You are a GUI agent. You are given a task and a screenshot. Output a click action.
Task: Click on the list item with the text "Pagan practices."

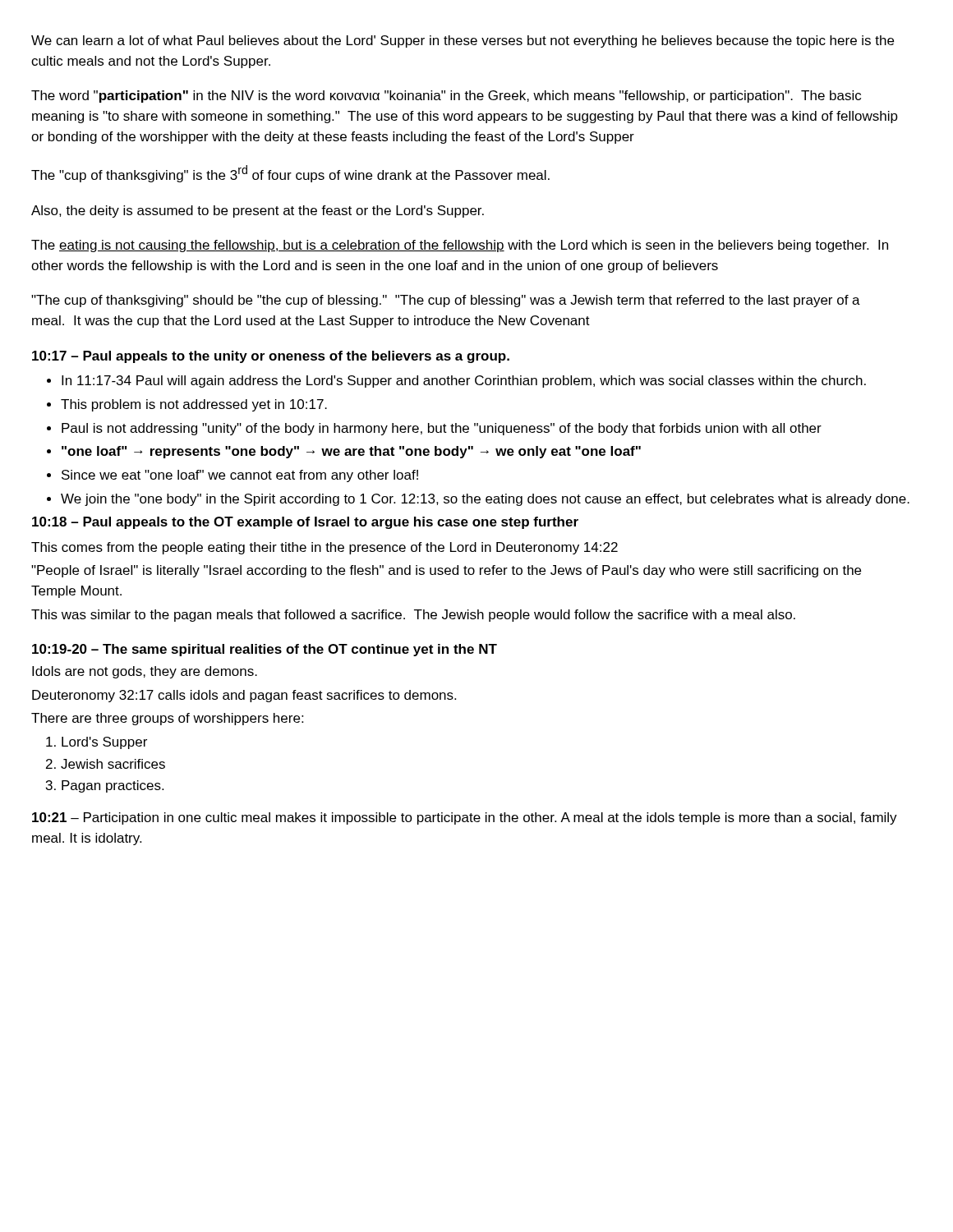coord(113,786)
